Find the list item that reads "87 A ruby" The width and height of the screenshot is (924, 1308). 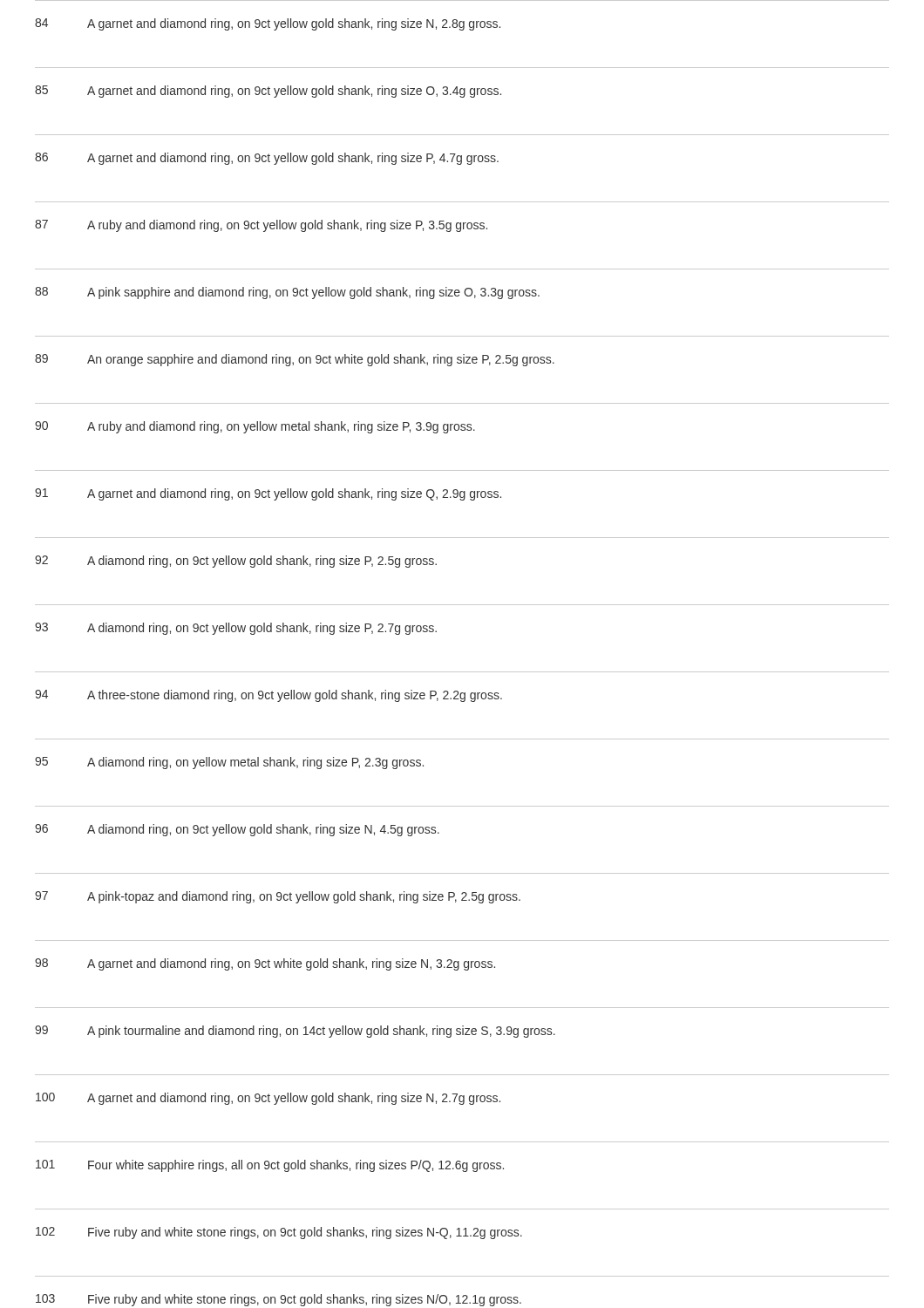point(462,225)
